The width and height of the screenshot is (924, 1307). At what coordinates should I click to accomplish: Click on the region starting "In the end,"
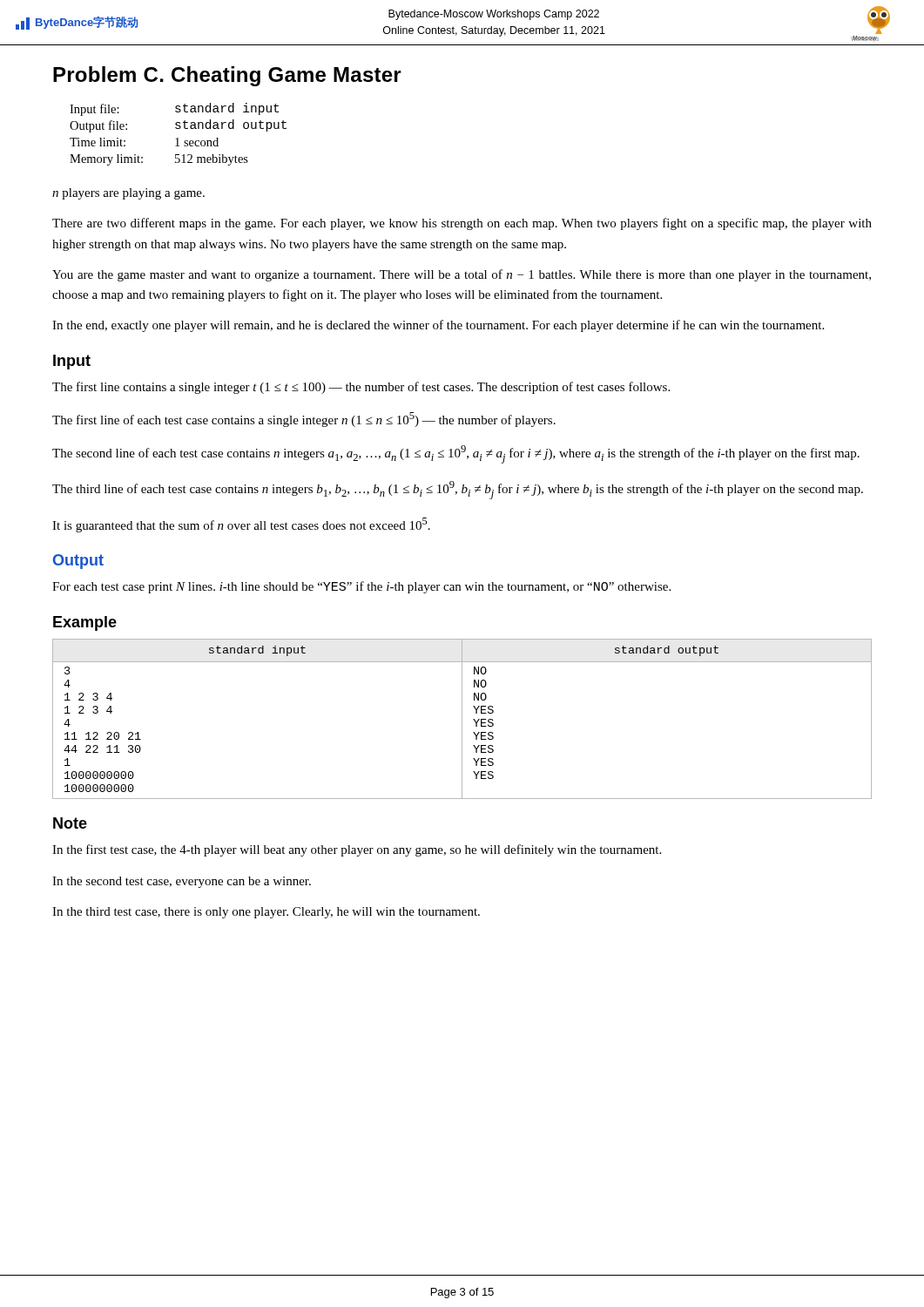coord(462,326)
